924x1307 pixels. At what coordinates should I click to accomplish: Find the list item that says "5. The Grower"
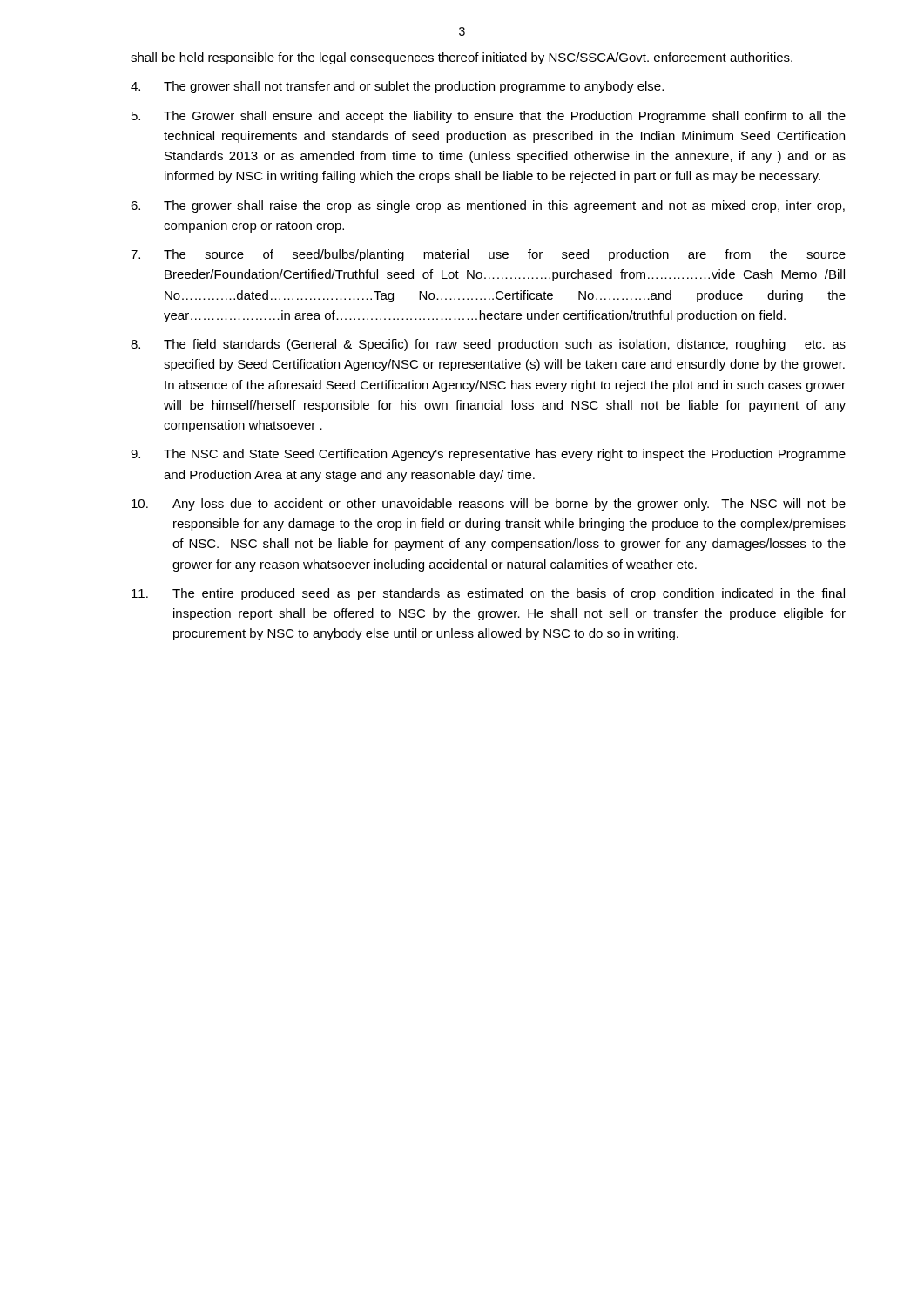pos(488,145)
